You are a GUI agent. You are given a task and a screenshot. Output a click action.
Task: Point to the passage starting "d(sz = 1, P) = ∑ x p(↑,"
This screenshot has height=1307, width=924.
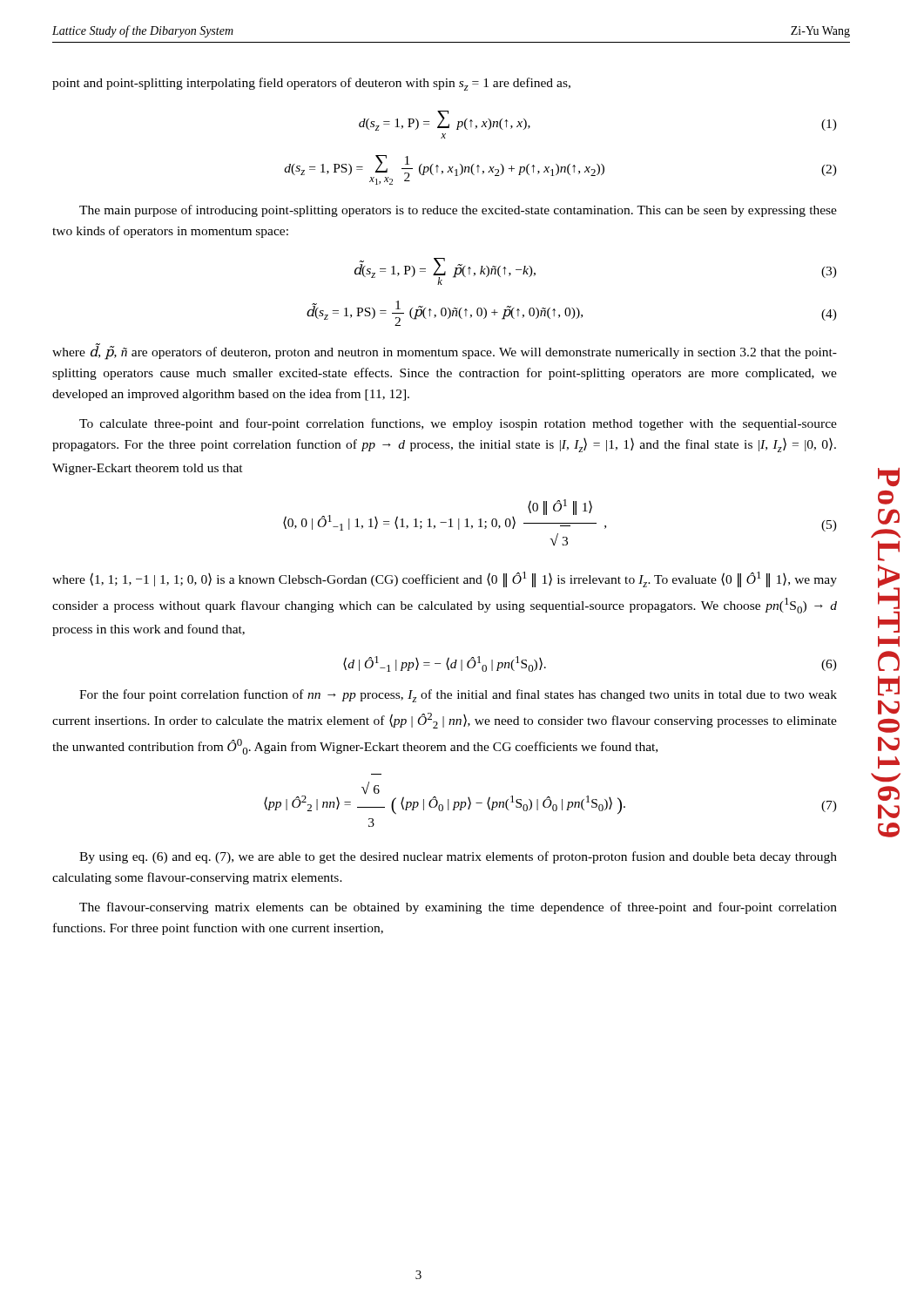[443, 121]
